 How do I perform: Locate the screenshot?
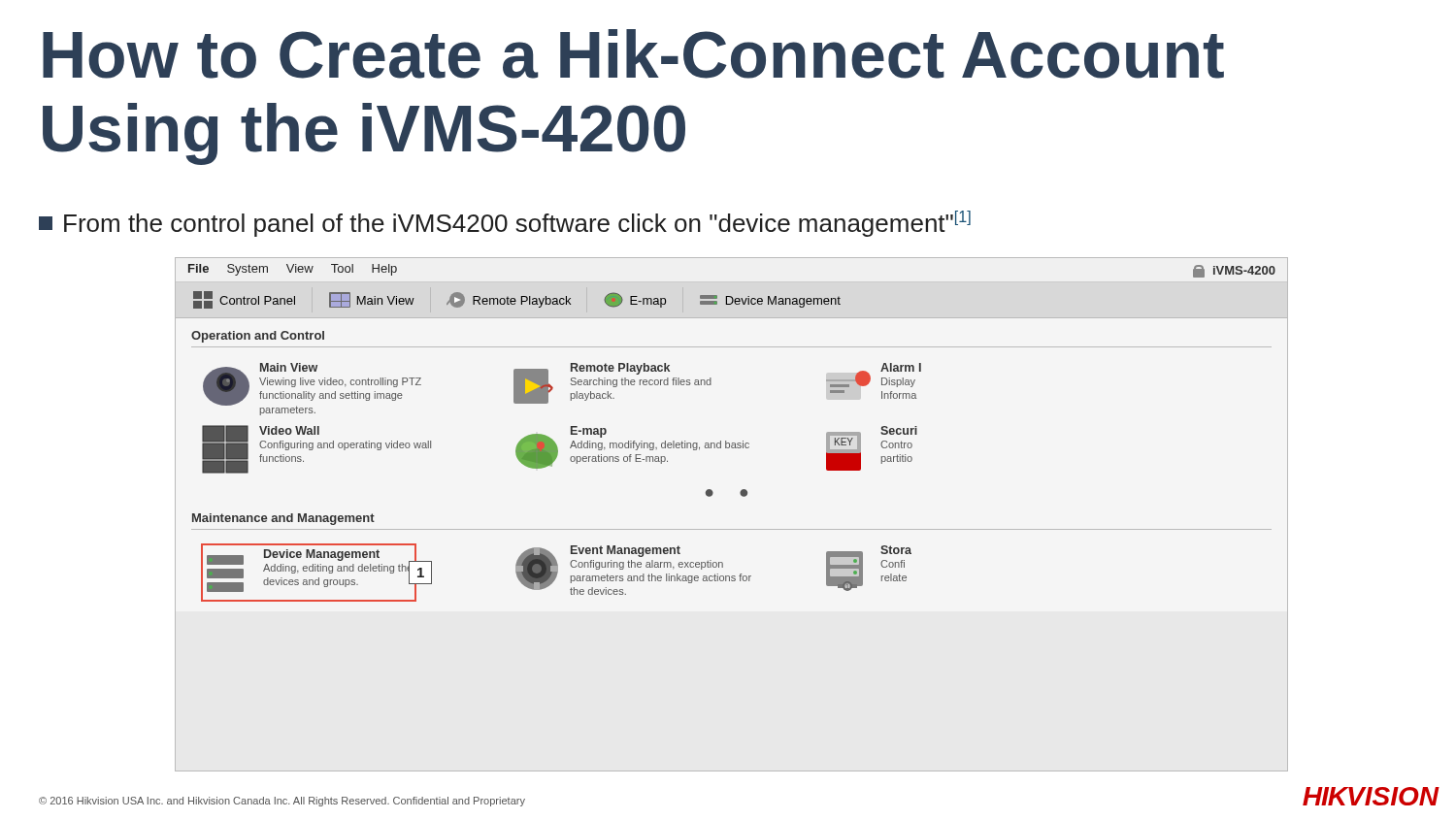point(731,514)
